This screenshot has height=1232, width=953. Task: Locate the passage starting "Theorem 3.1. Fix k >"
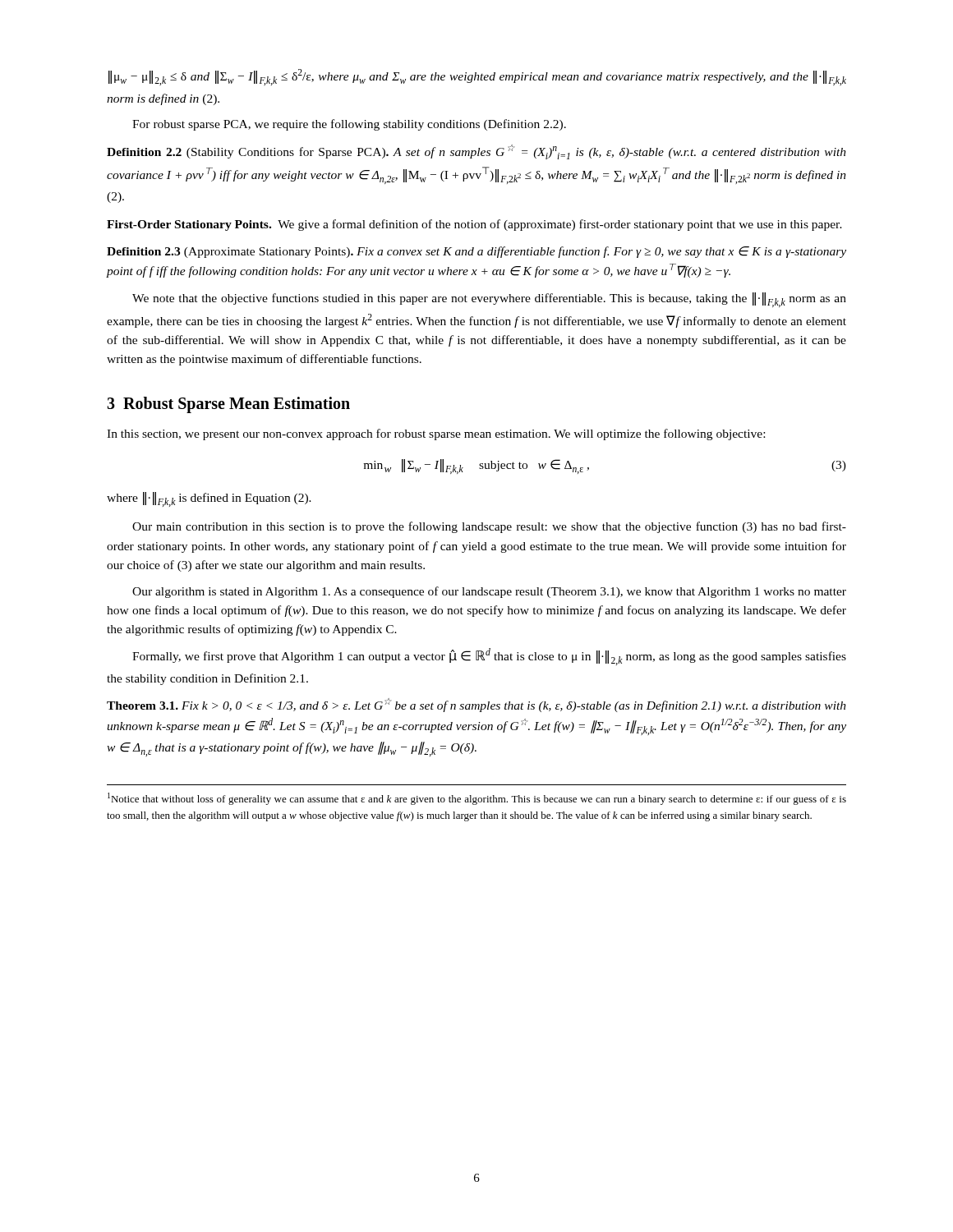476,727
